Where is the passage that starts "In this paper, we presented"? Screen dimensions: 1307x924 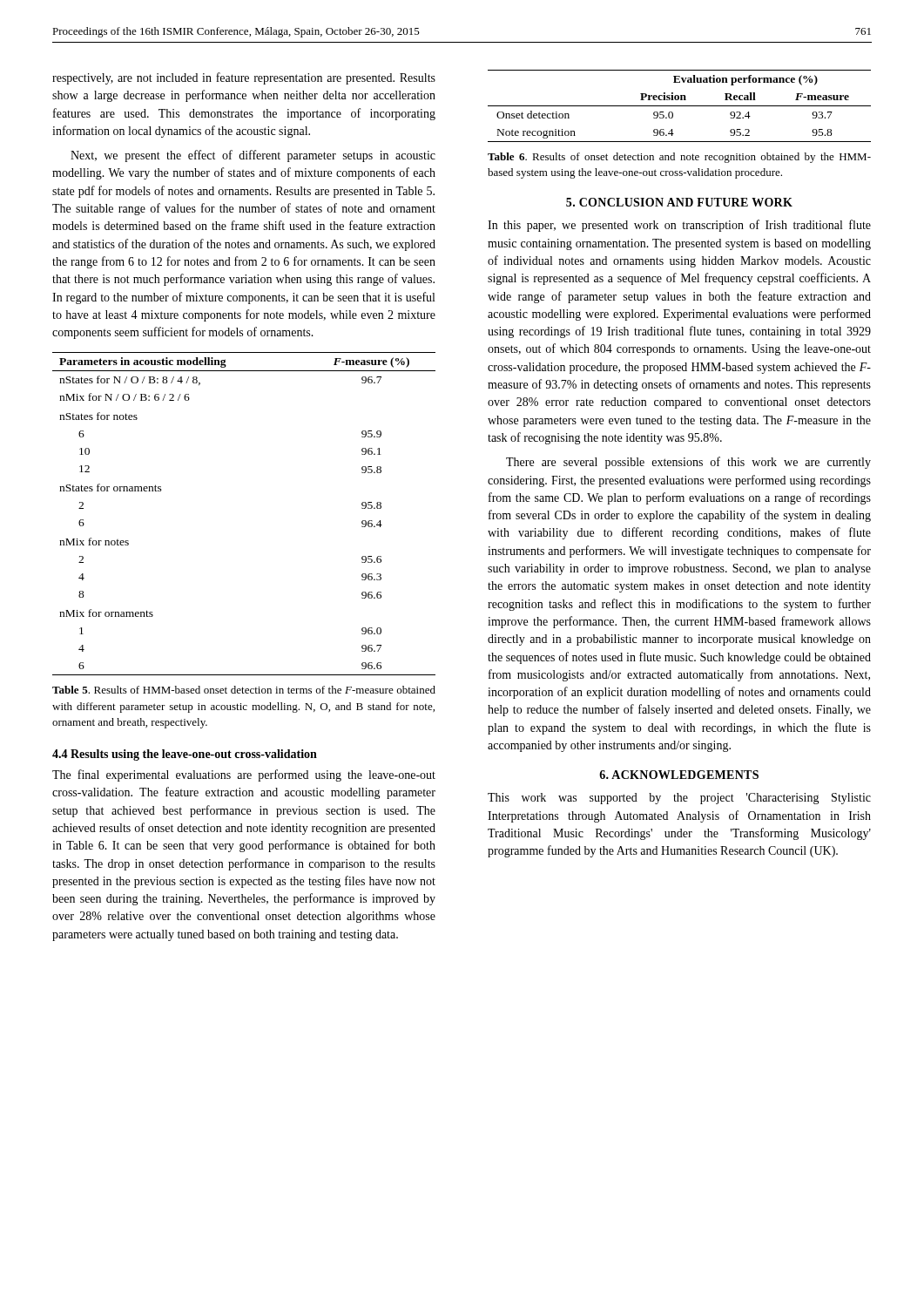679,486
